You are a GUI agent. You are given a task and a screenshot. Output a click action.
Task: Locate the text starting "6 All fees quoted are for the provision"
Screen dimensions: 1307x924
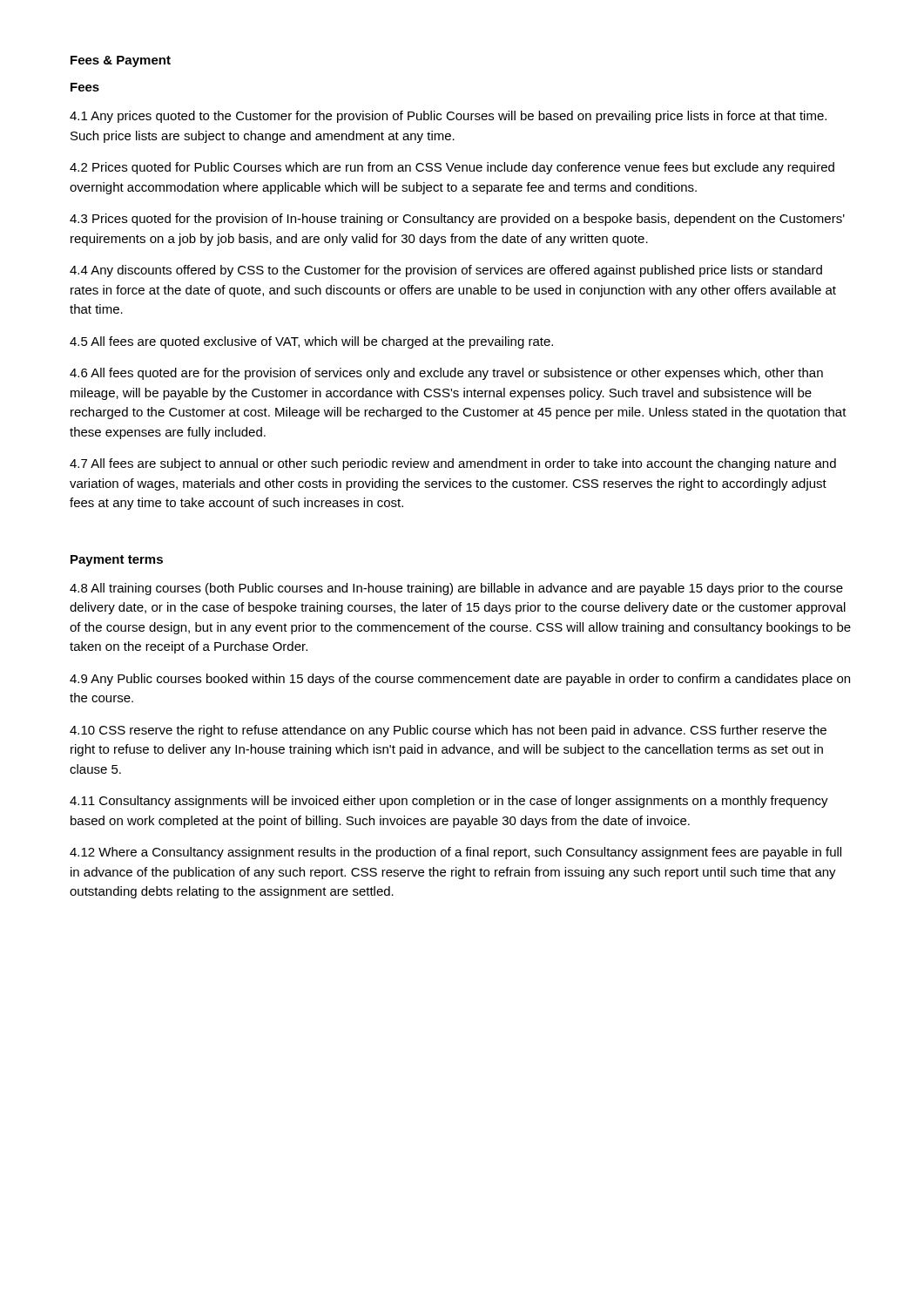(x=458, y=402)
